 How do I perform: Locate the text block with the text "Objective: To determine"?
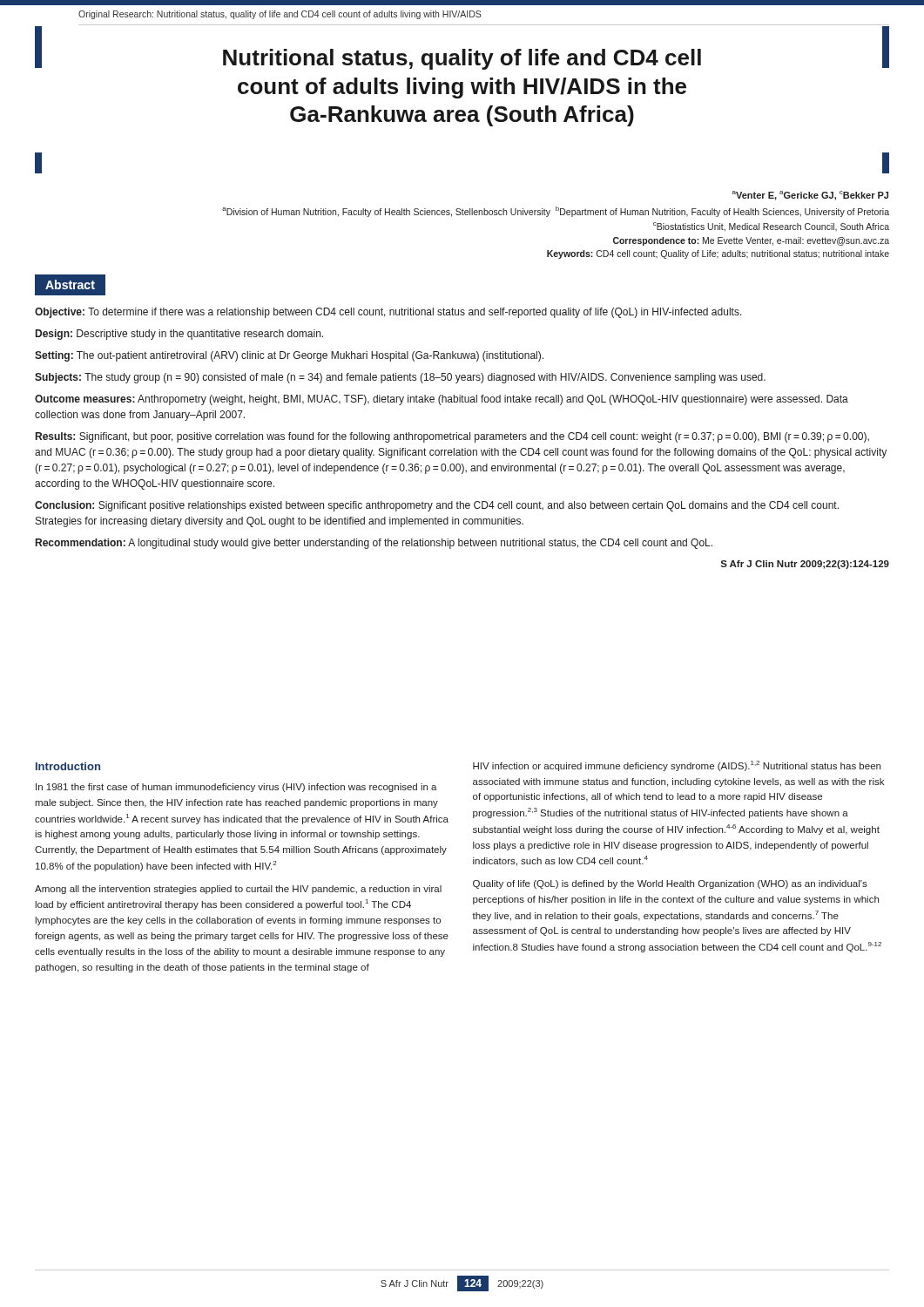pos(462,438)
